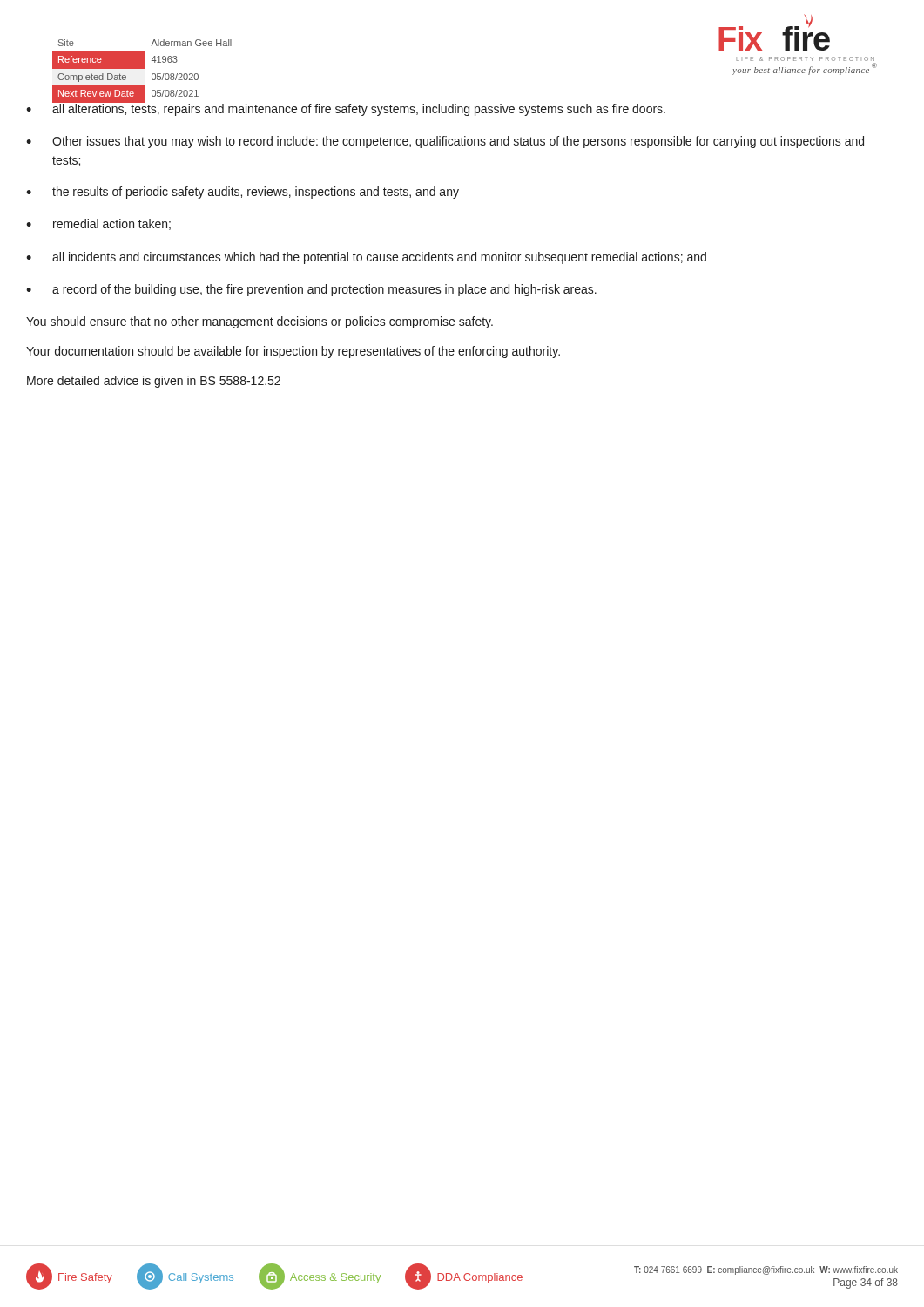Point to the text starting "You should ensure that no"
924x1307 pixels.
tap(260, 322)
